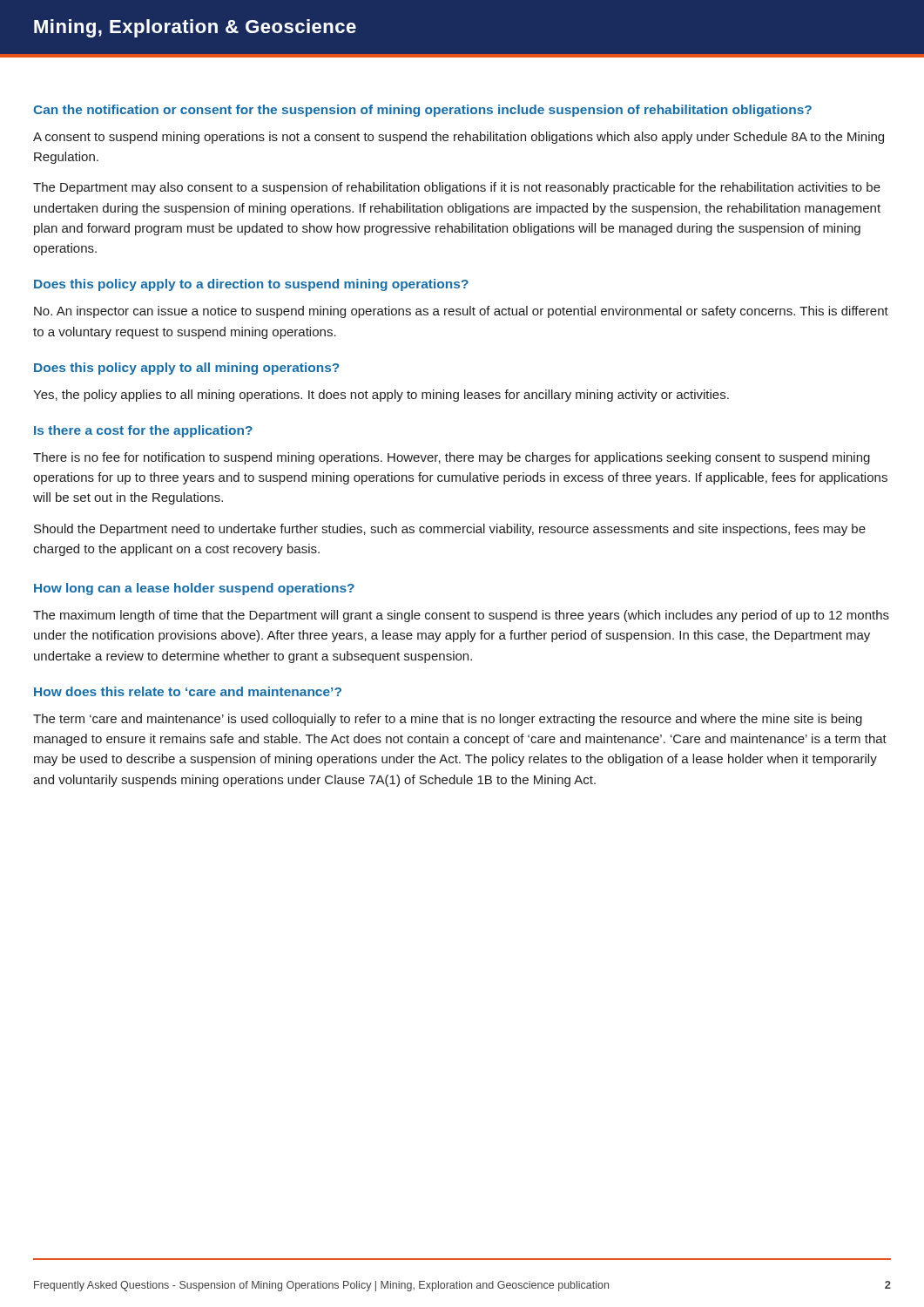Viewport: 924px width, 1307px height.
Task: Click on the text starting "A consent to suspend mining operations is"
Action: (x=459, y=146)
